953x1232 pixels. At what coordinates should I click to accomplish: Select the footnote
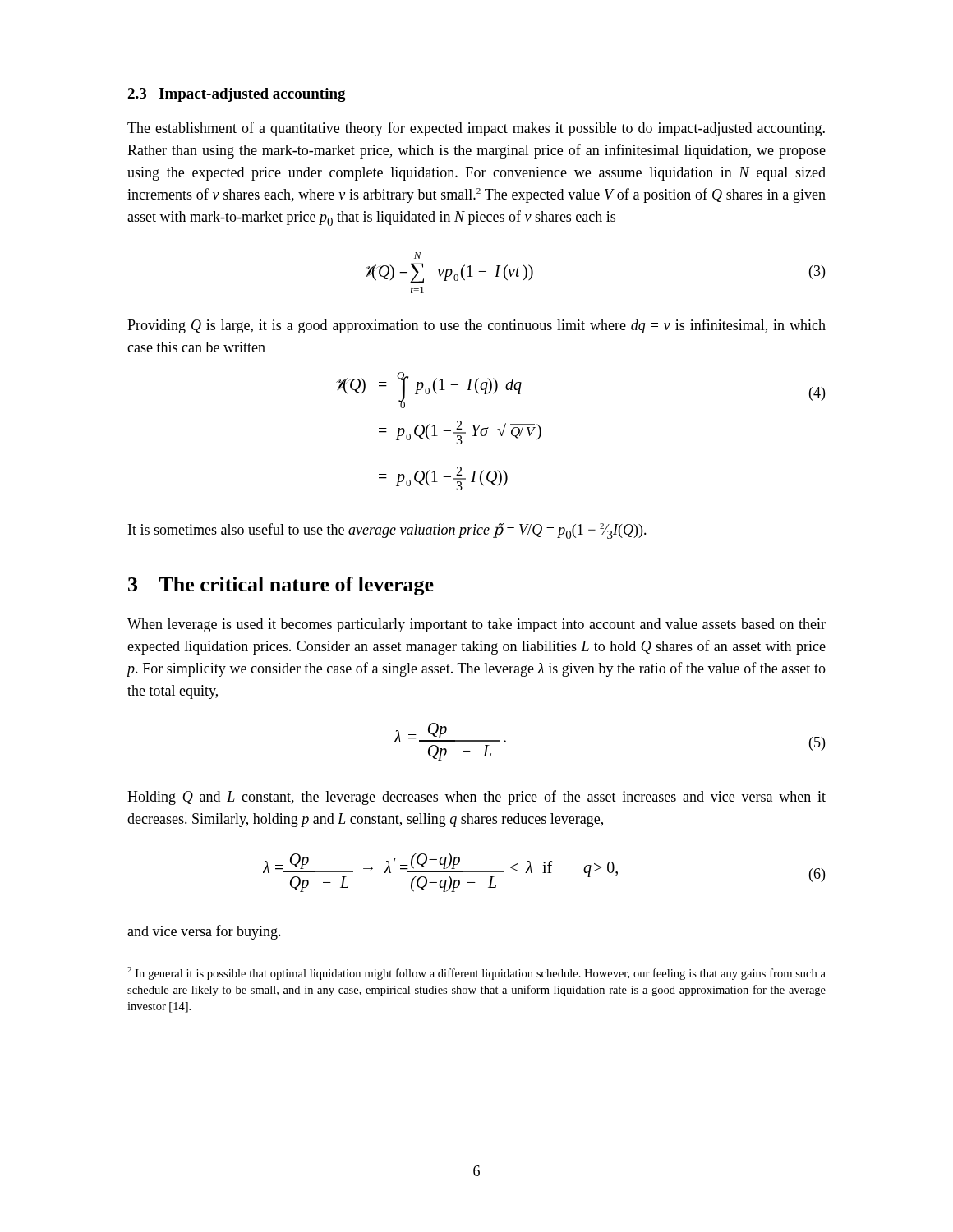pyautogui.click(x=476, y=989)
